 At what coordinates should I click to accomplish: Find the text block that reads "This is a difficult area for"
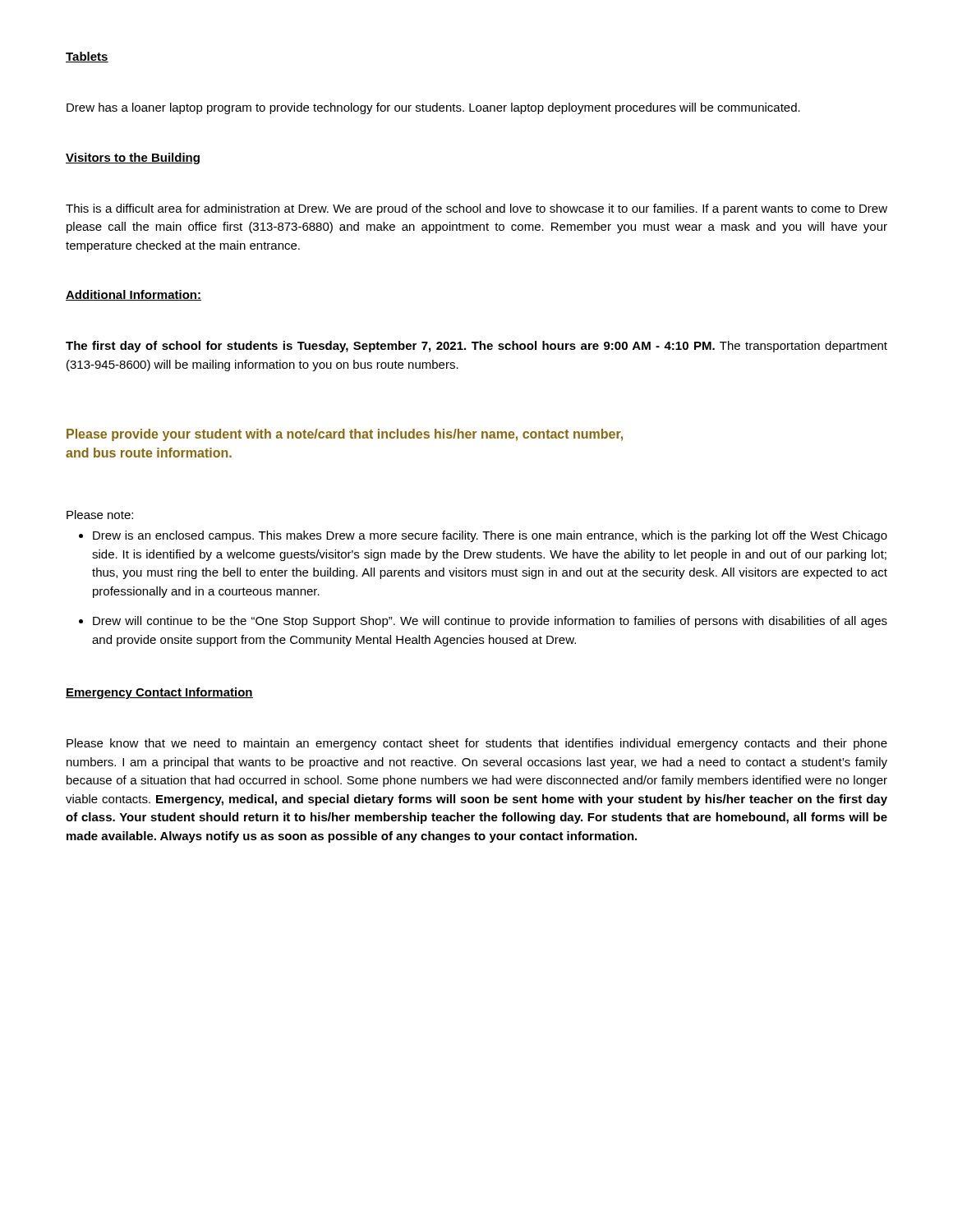point(476,227)
